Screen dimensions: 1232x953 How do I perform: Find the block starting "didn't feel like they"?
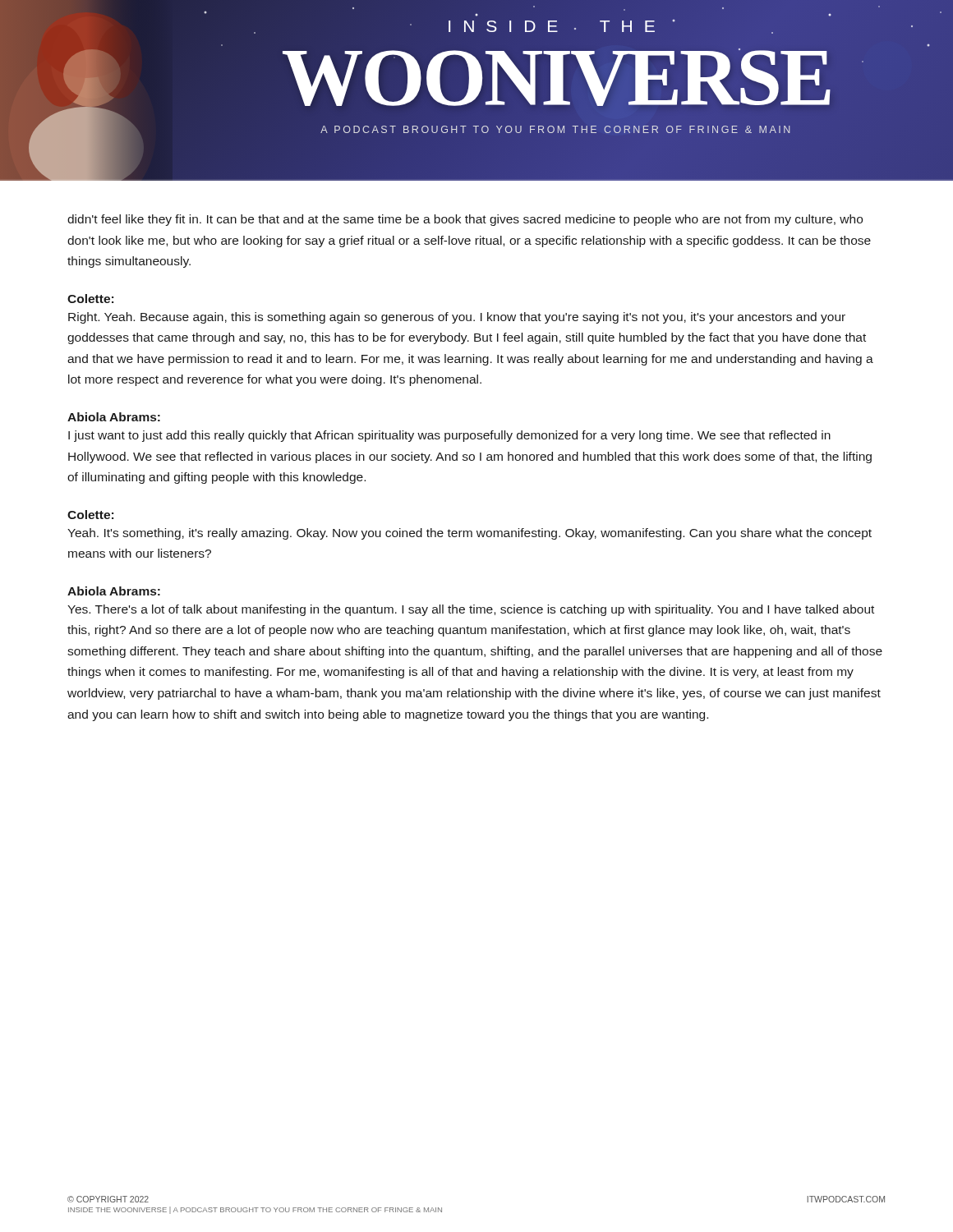469,240
